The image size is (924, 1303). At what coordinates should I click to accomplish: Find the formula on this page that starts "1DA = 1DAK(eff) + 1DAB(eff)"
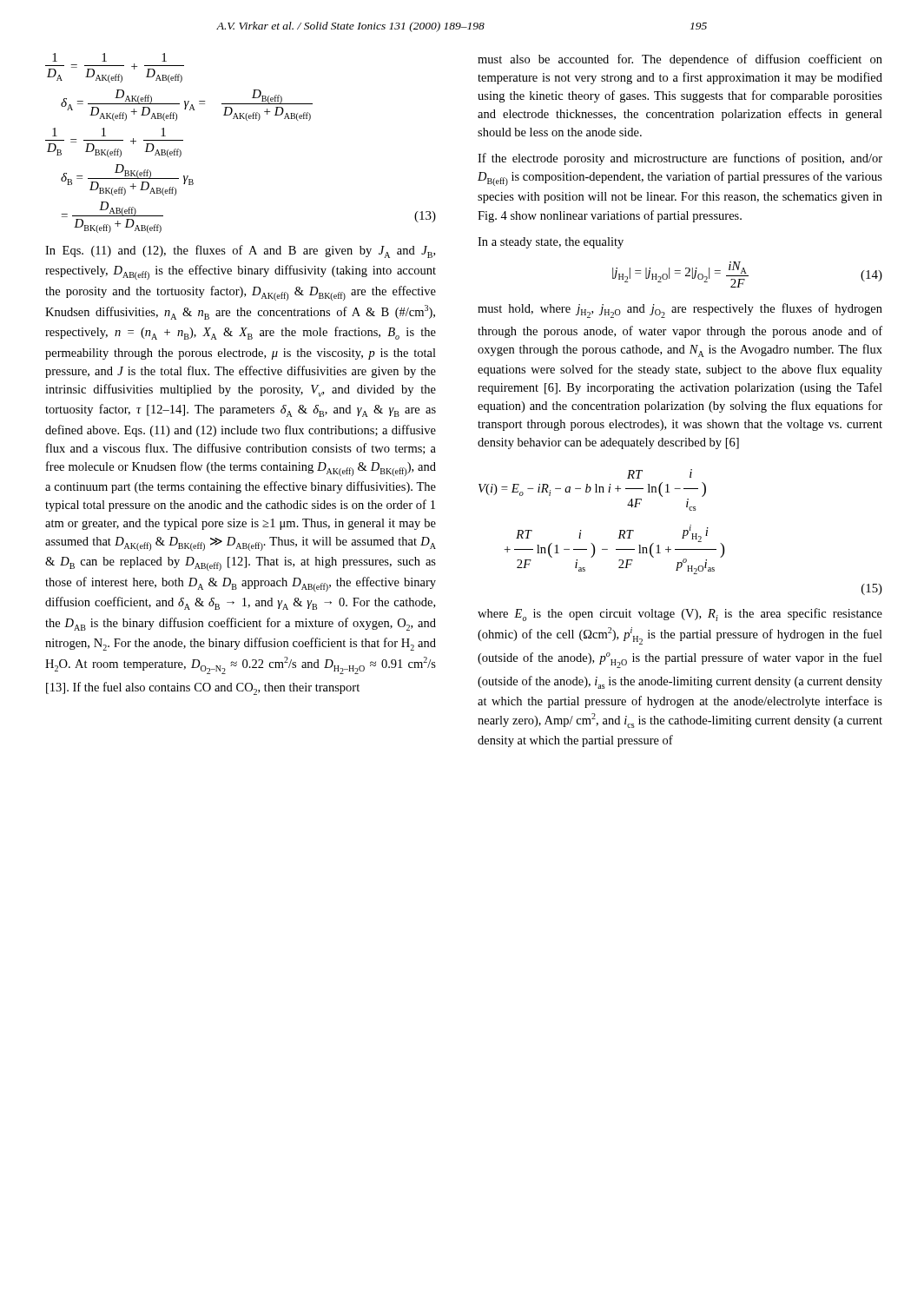(x=54, y=57)
